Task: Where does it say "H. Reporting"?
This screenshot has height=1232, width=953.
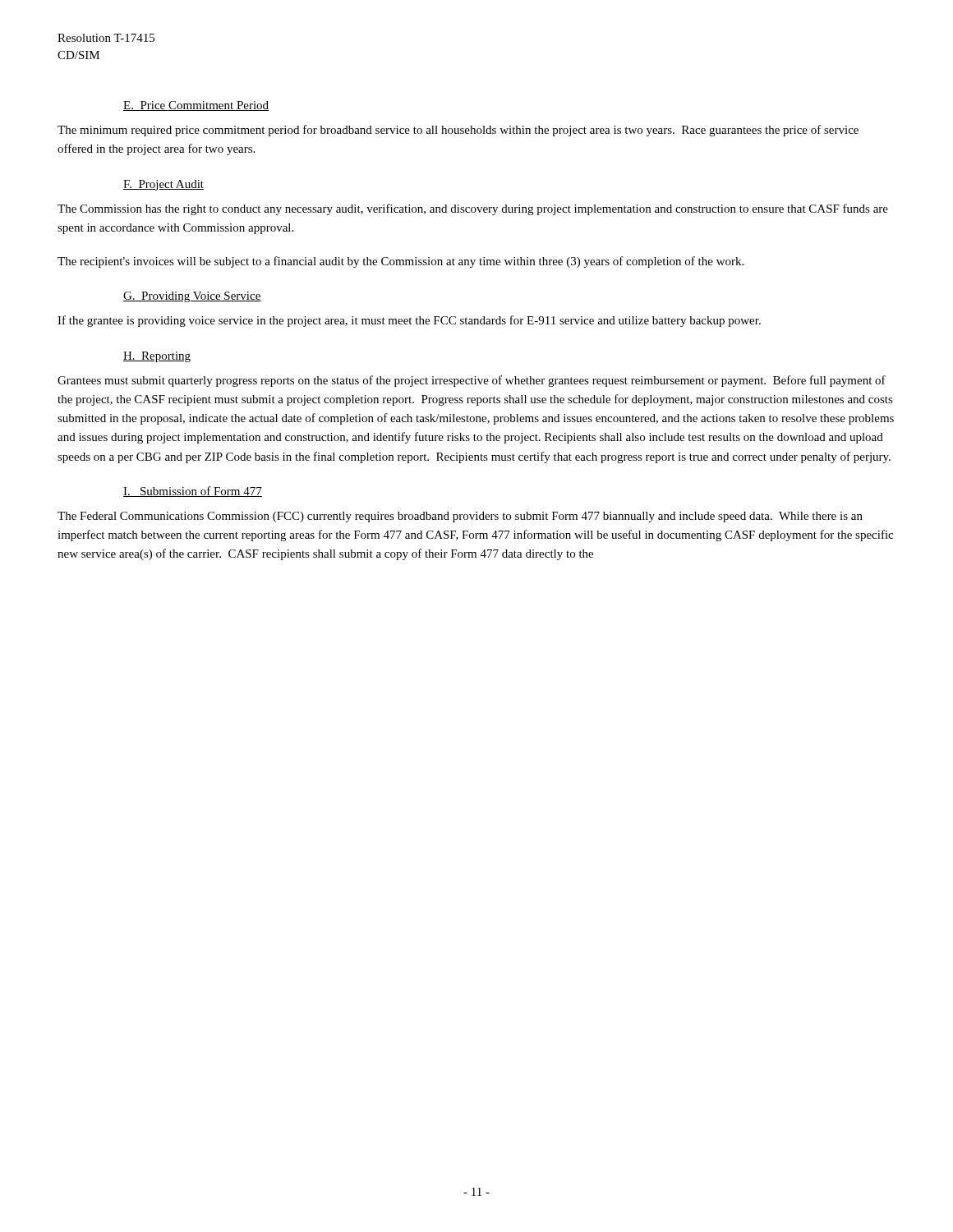Action: coord(157,355)
